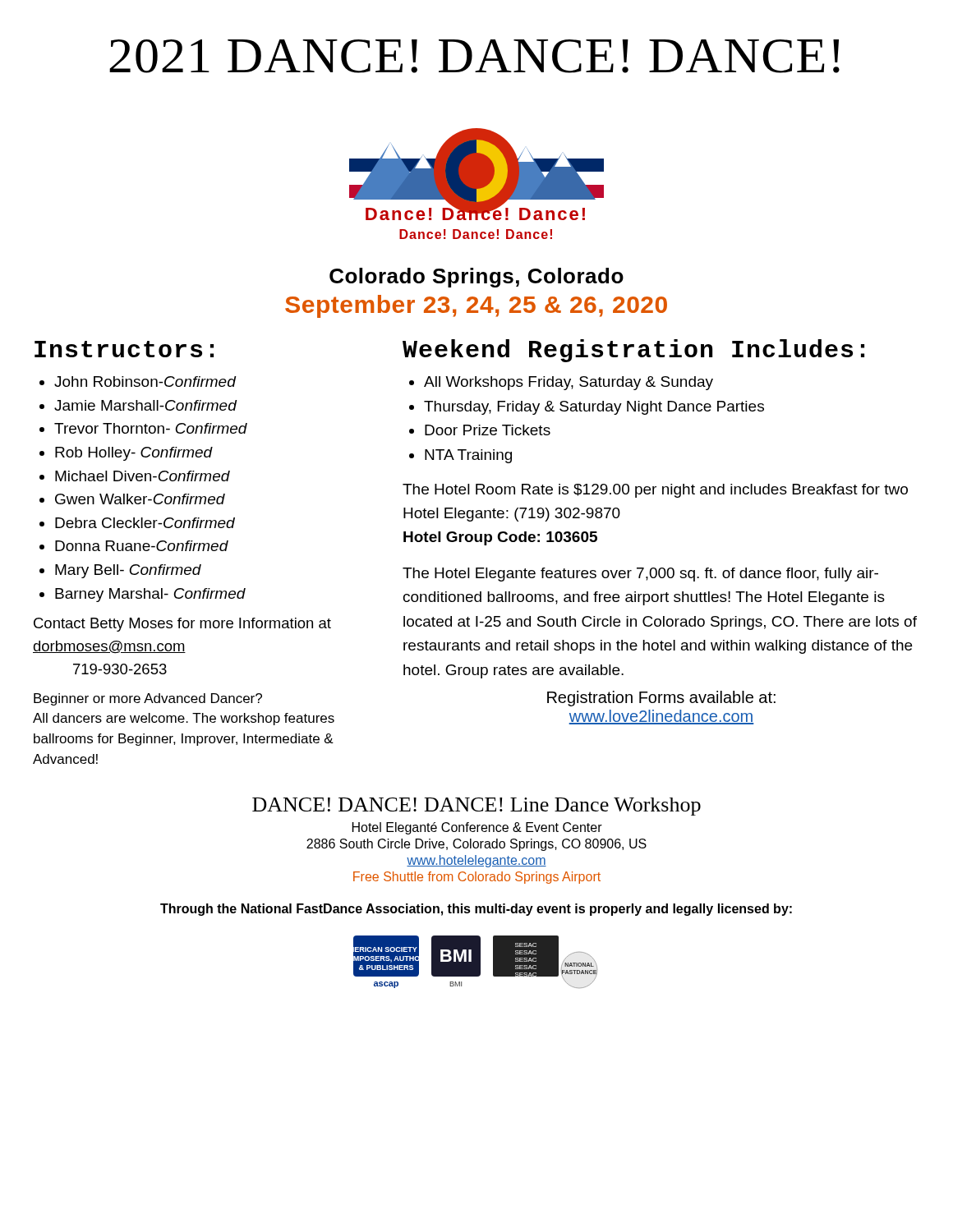Select the text block that says "Contact Betty Moses for more Information"
This screenshot has width=953, height=1232.
click(182, 646)
